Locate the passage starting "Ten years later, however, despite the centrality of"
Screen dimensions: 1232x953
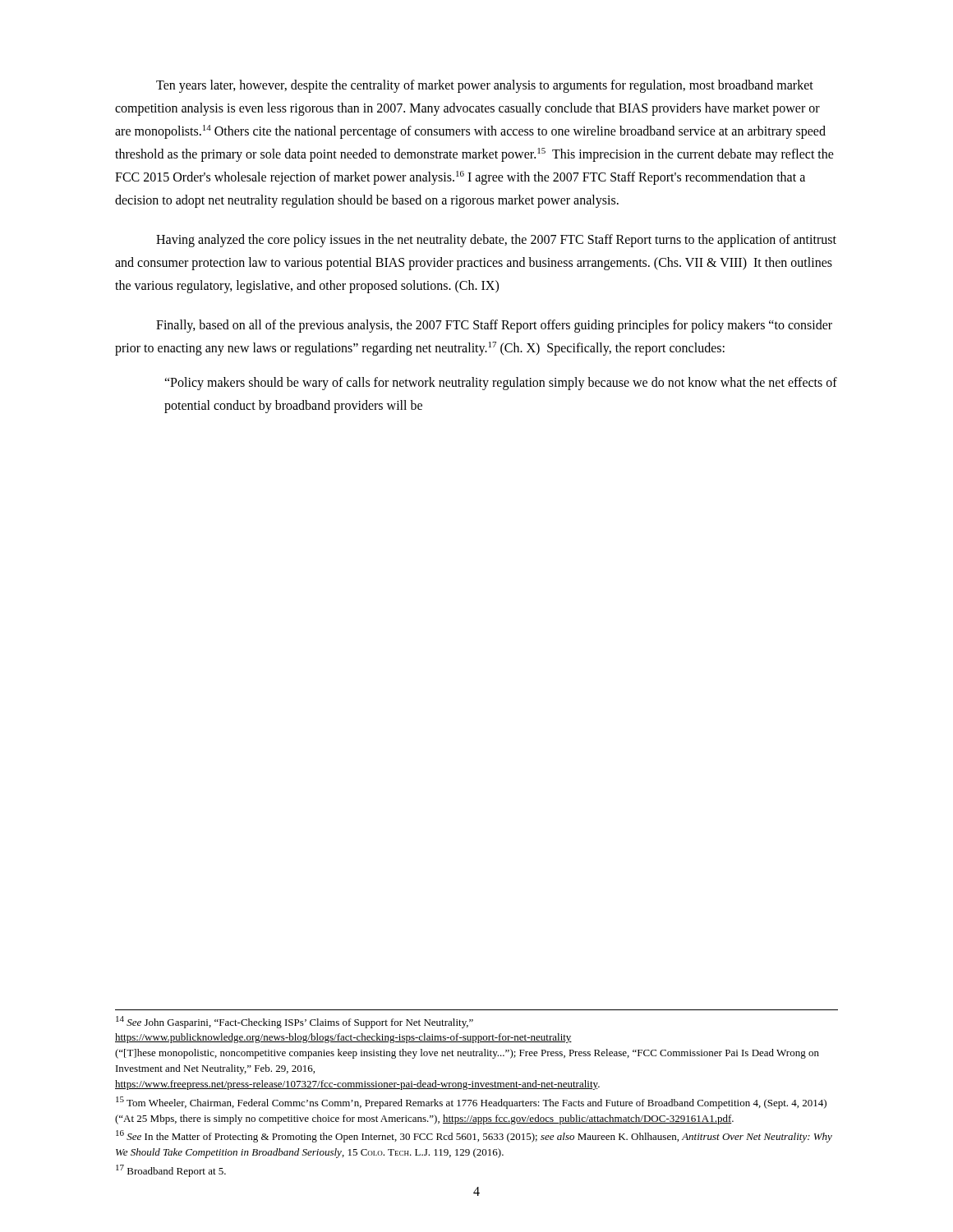[474, 142]
